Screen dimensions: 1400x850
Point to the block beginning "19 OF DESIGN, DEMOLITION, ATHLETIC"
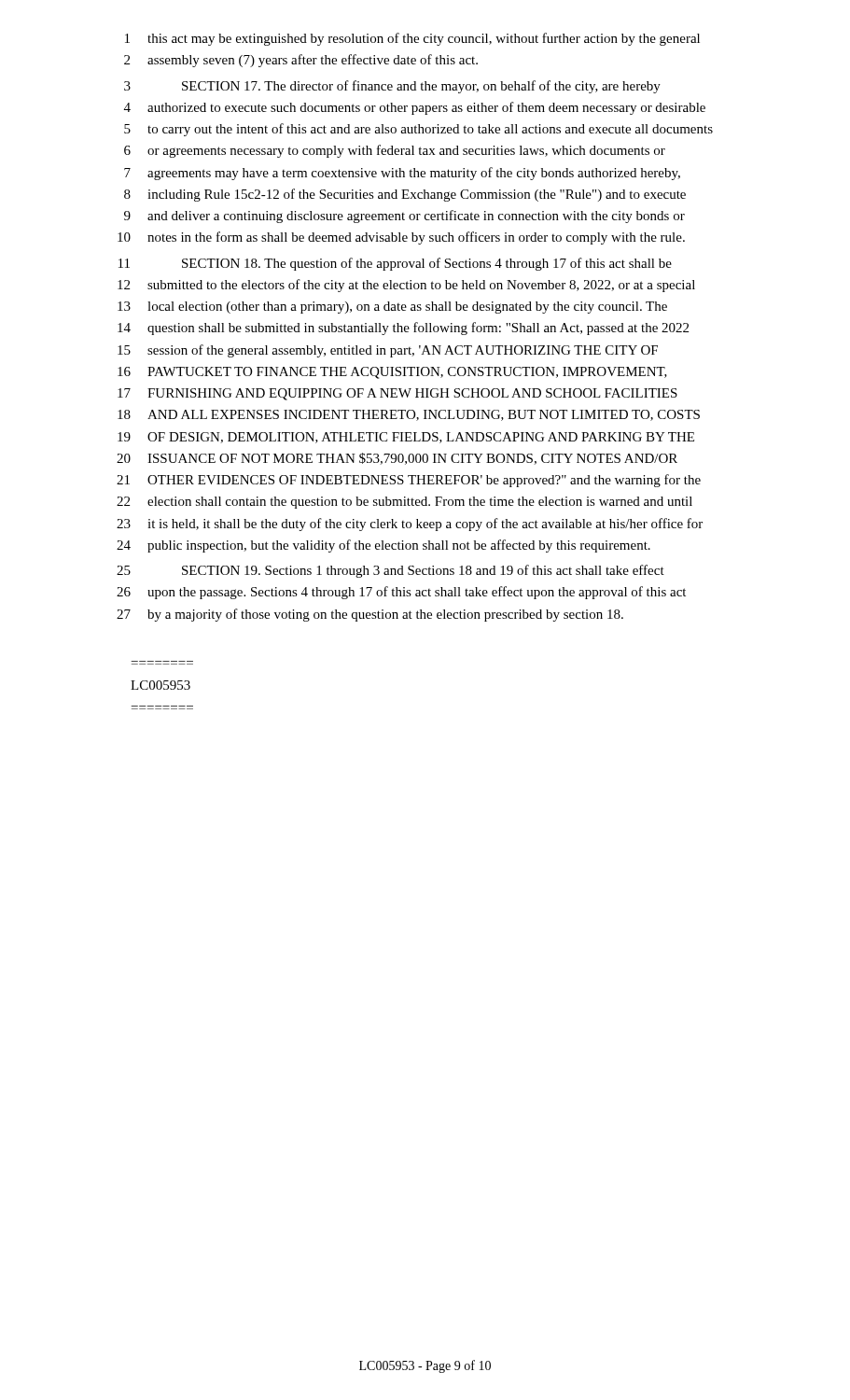(x=439, y=437)
